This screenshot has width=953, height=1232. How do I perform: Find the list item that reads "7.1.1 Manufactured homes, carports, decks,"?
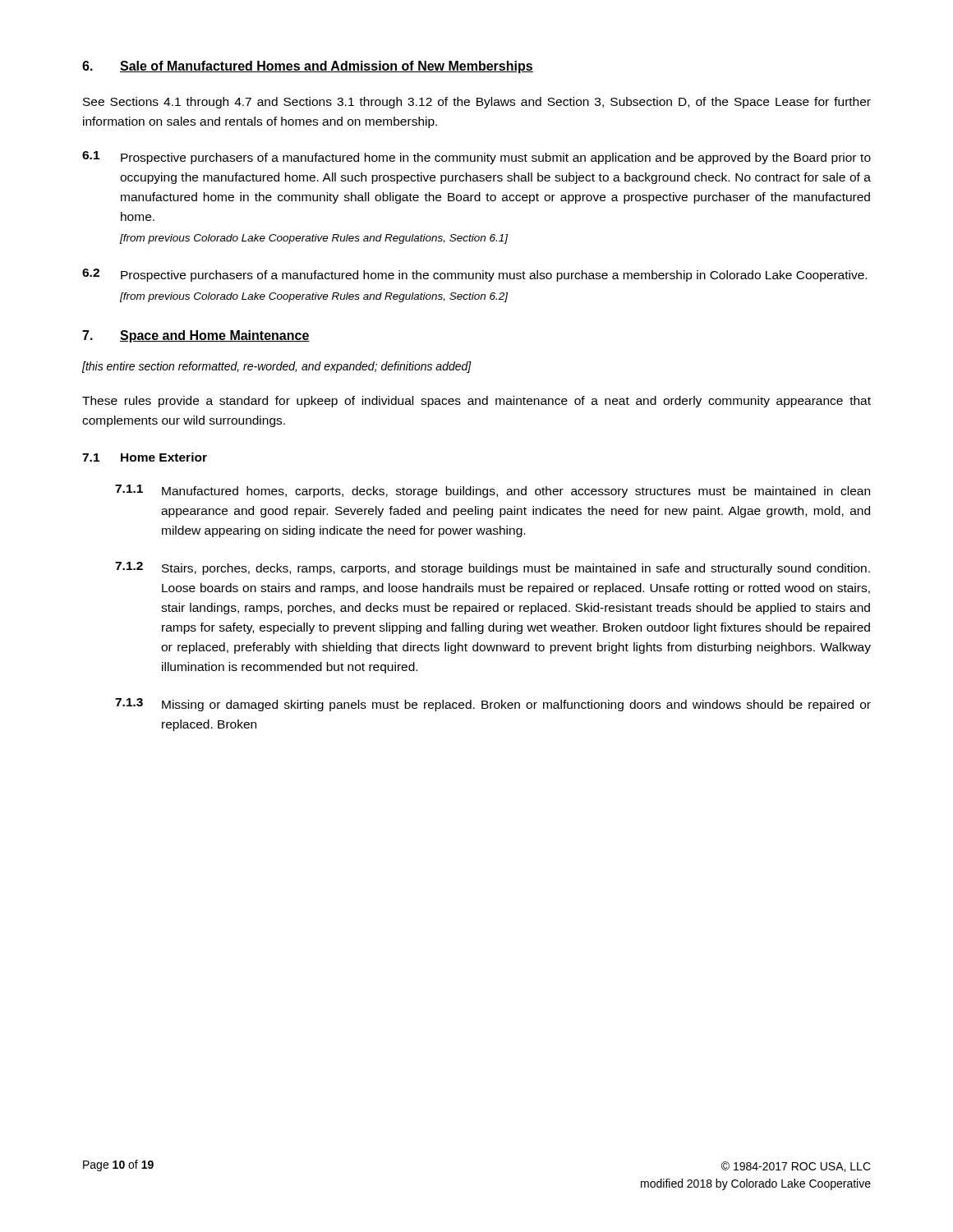tap(493, 511)
